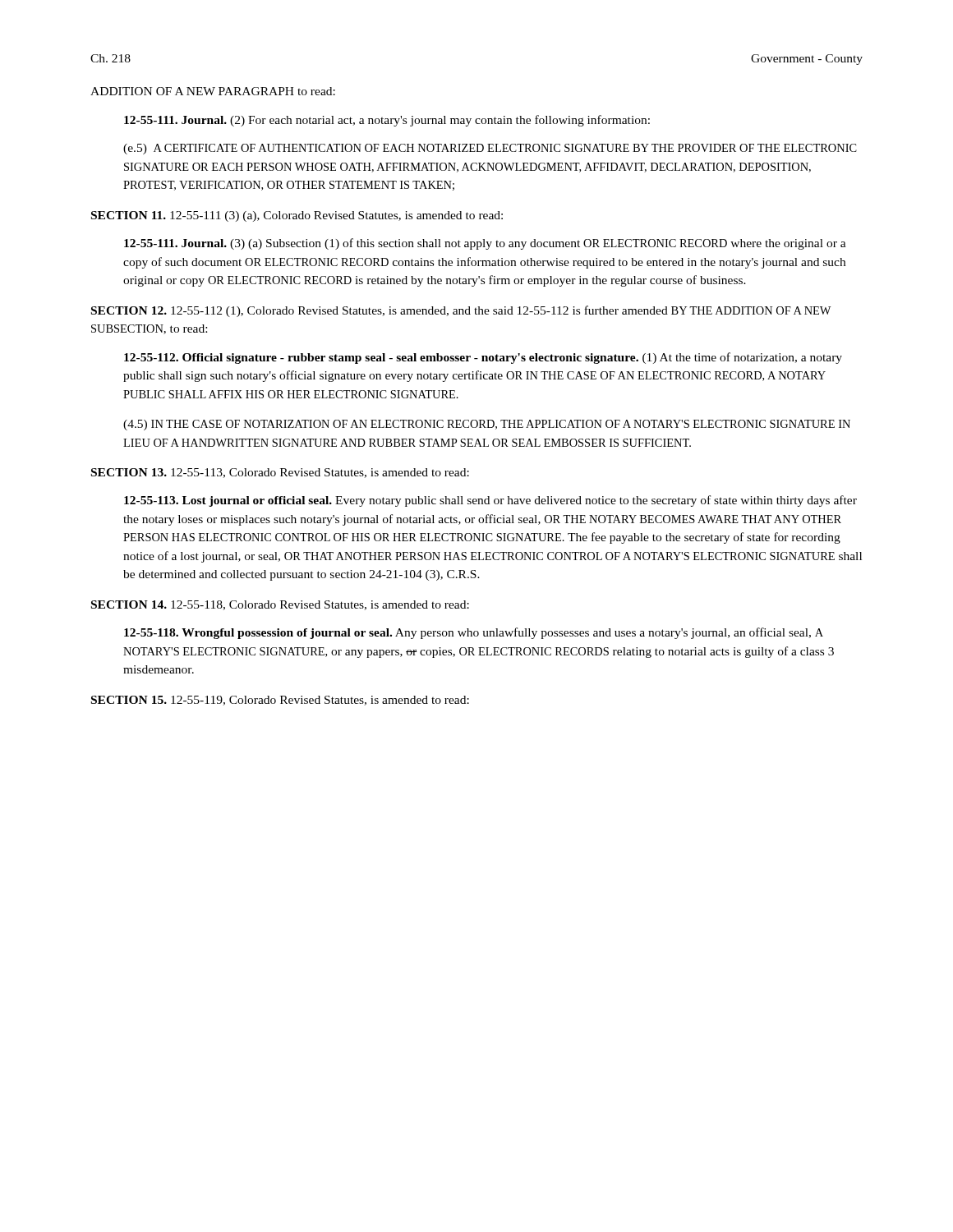The height and width of the screenshot is (1232, 953).
Task: Locate the text block that reads "SECTION 12. 12-55-112 (1),"
Action: tap(461, 319)
